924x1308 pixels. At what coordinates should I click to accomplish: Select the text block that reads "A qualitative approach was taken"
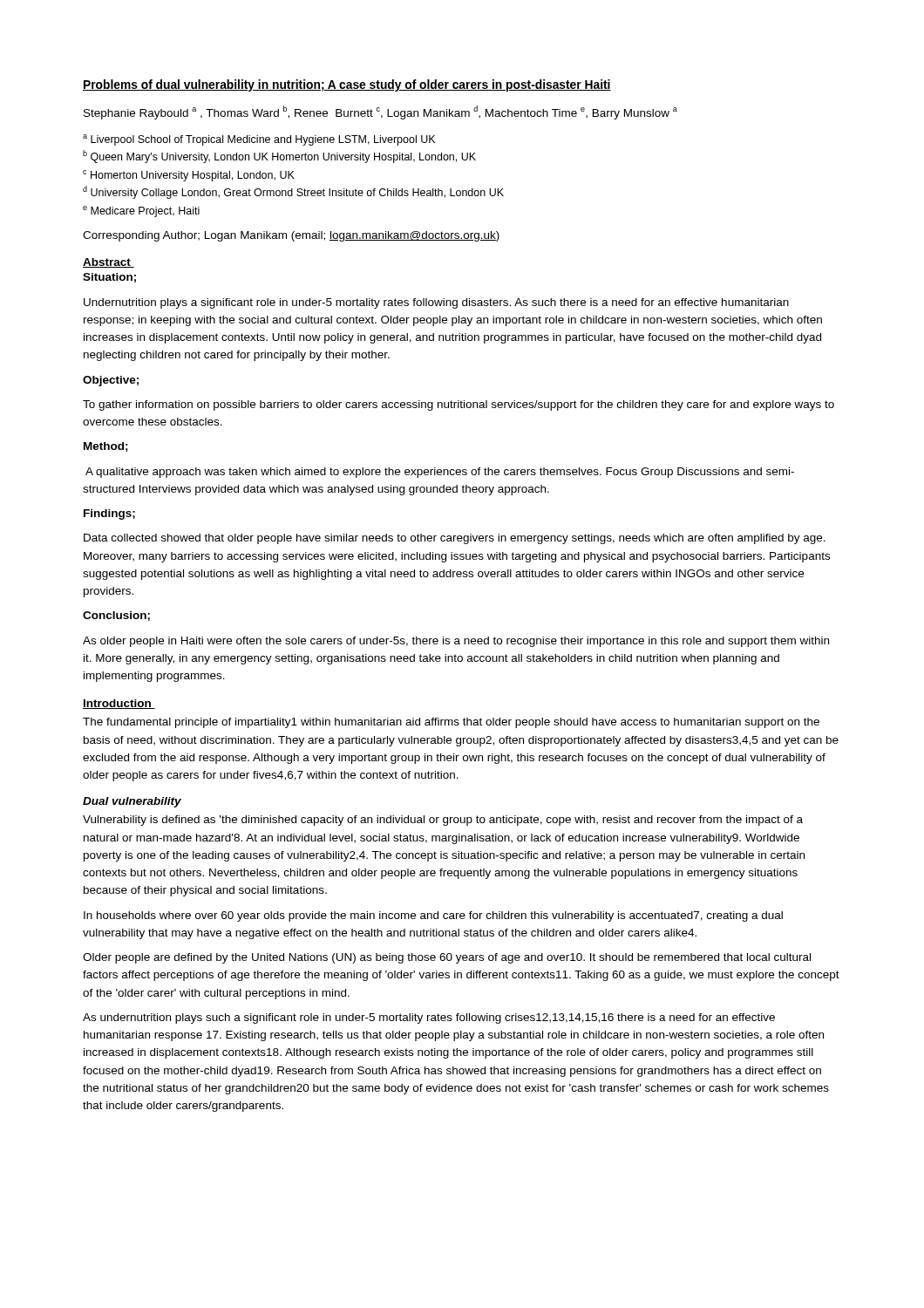pyautogui.click(x=439, y=480)
